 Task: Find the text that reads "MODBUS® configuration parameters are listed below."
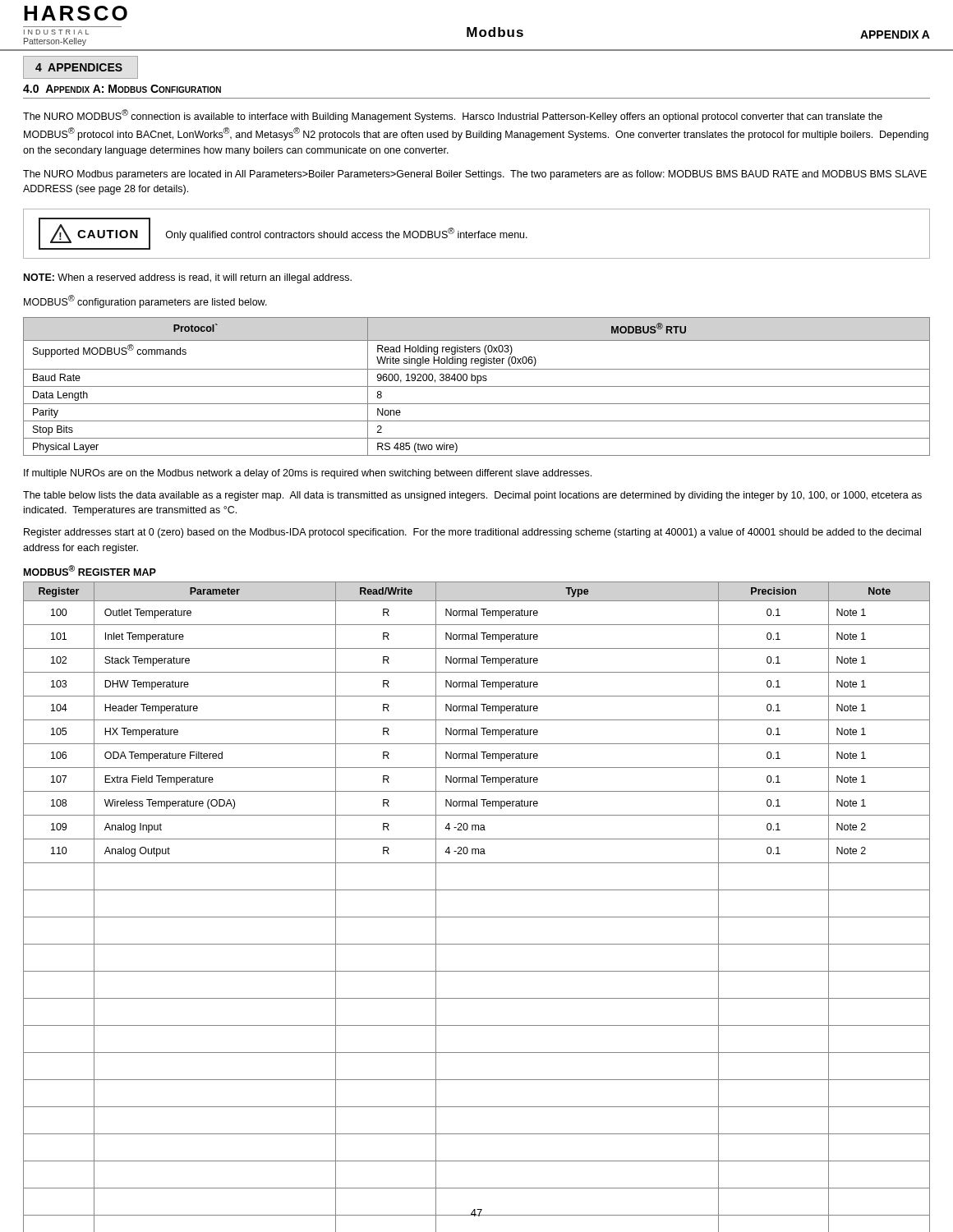(x=145, y=301)
